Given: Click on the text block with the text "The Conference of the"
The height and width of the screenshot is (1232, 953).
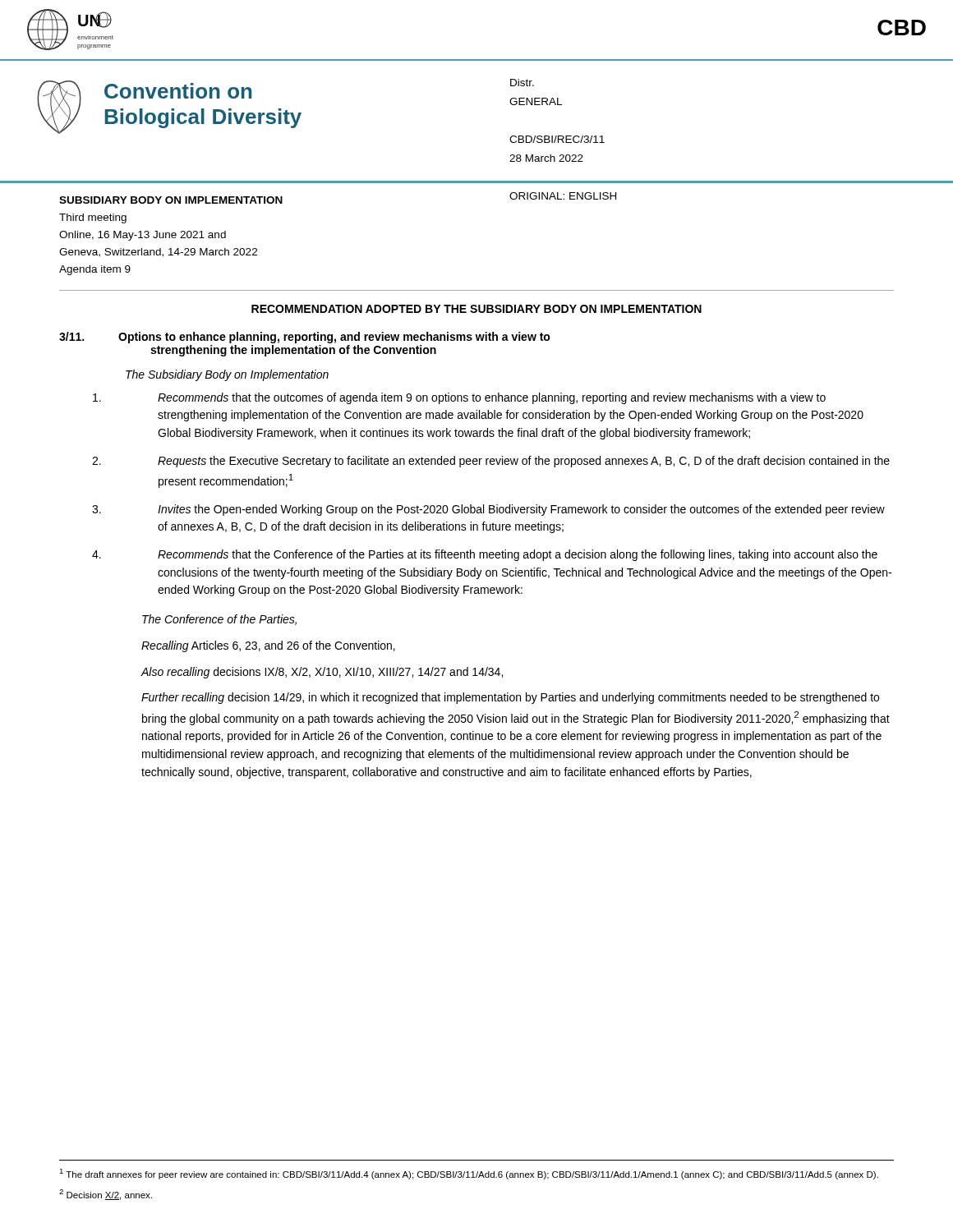Looking at the screenshot, I should (220, 619).
